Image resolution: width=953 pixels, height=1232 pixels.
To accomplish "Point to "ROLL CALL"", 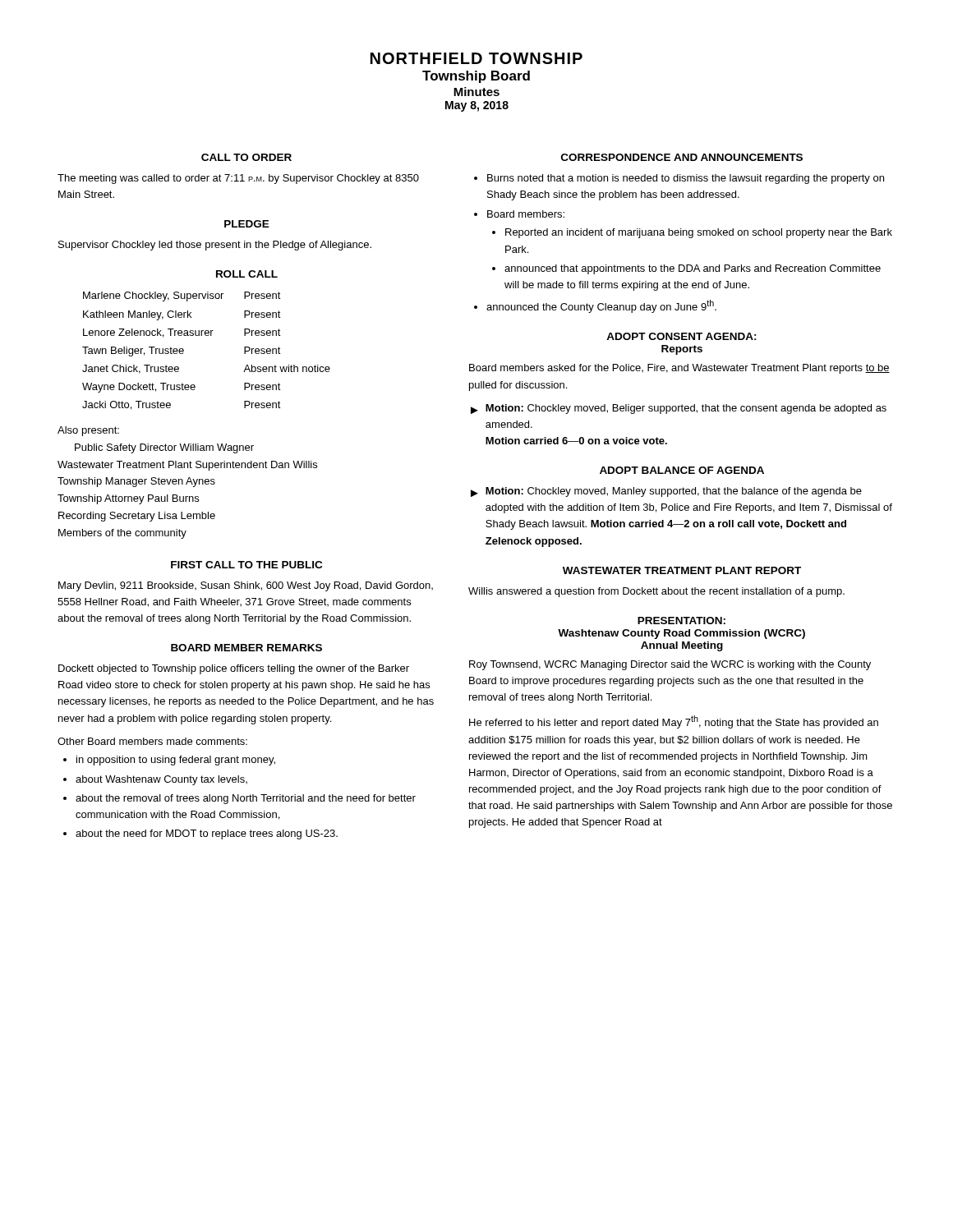I will pyautogui.click(x=246, y=274).
